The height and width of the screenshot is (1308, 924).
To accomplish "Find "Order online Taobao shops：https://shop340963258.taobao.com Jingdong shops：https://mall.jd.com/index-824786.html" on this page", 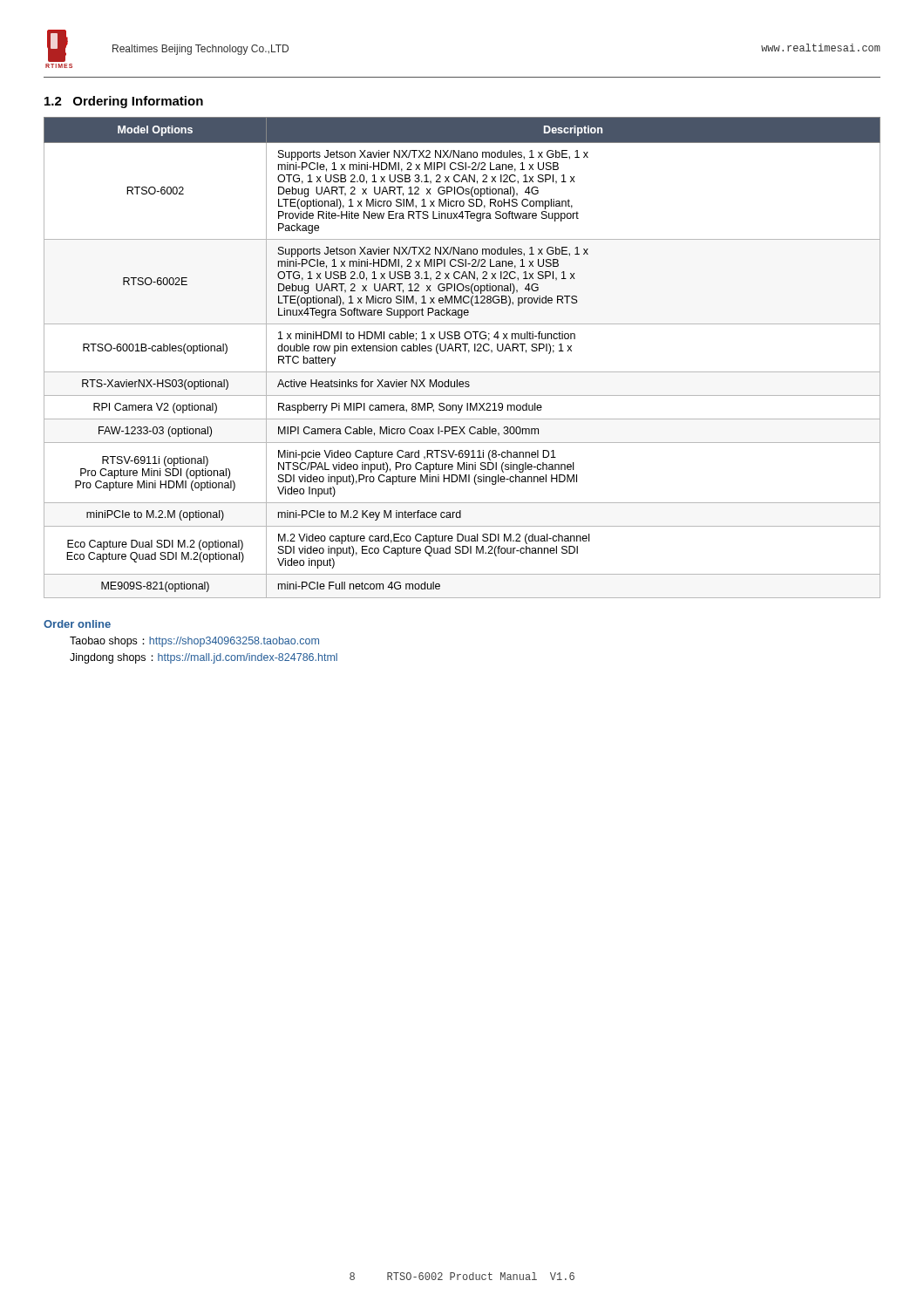I will pyautogui.click(x=77, y=624).
